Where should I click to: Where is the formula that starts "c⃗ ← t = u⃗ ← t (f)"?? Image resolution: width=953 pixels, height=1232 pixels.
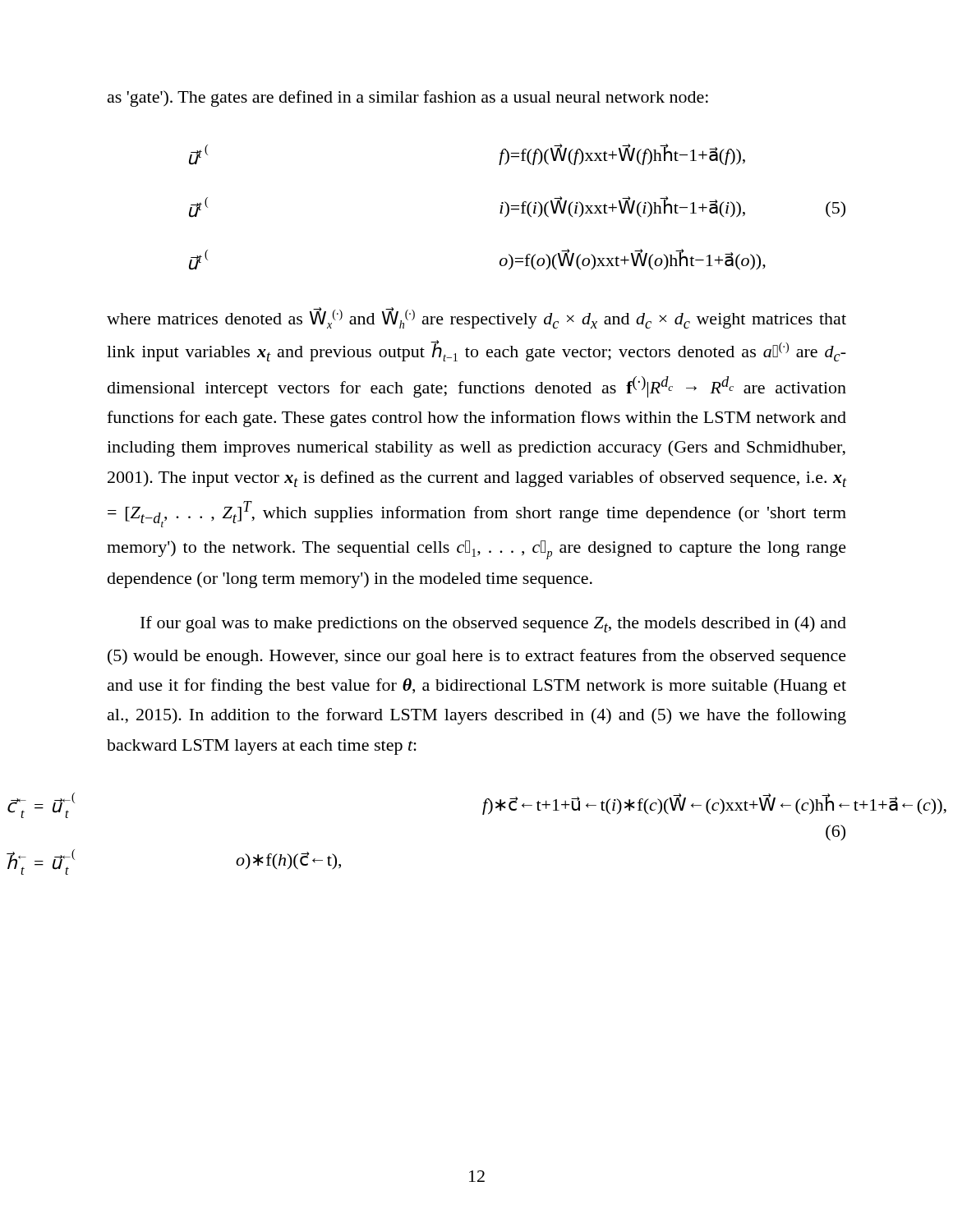tap(664, 804)
